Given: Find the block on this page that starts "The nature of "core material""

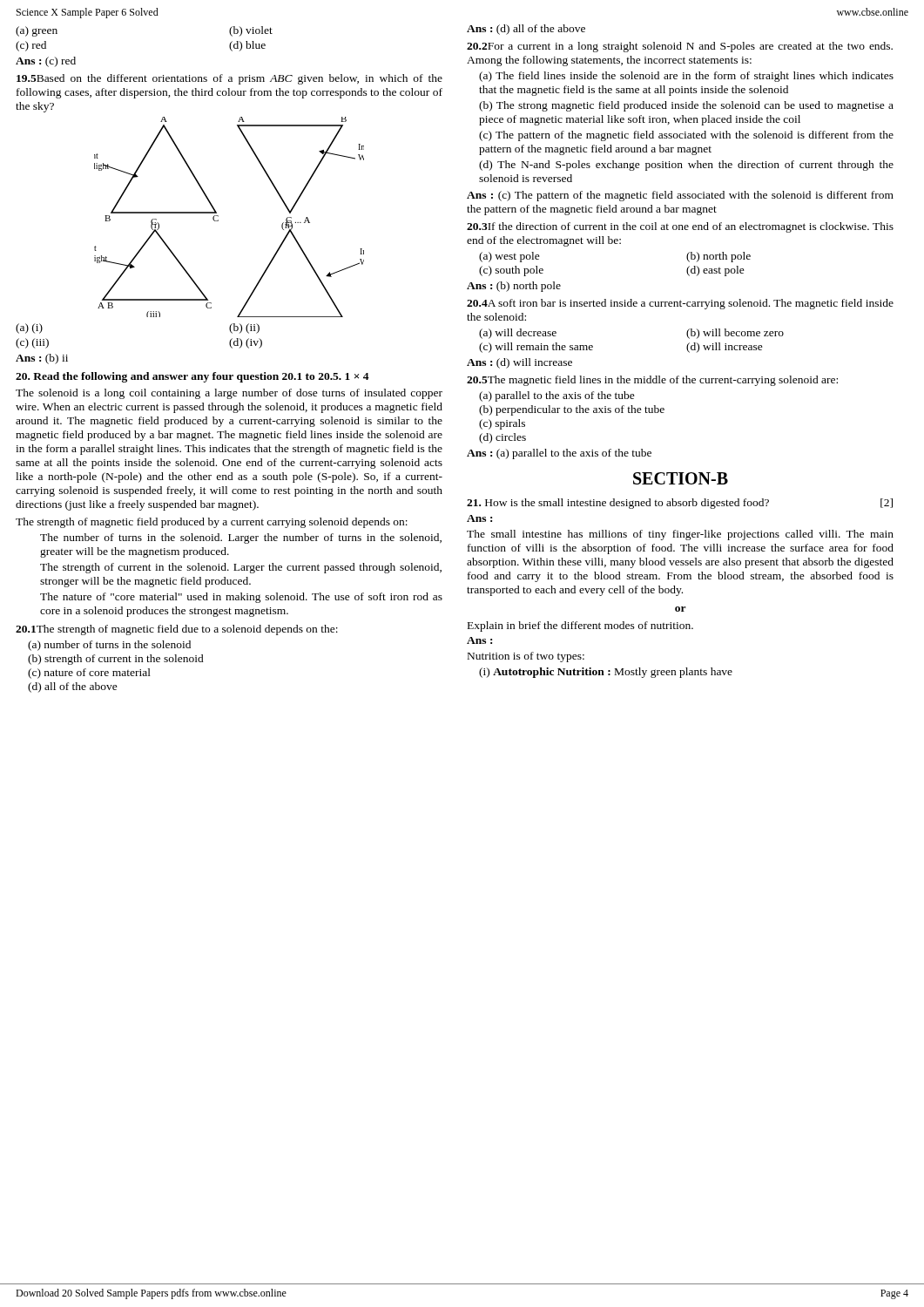Looking at the screenshot, I should 241,603.
